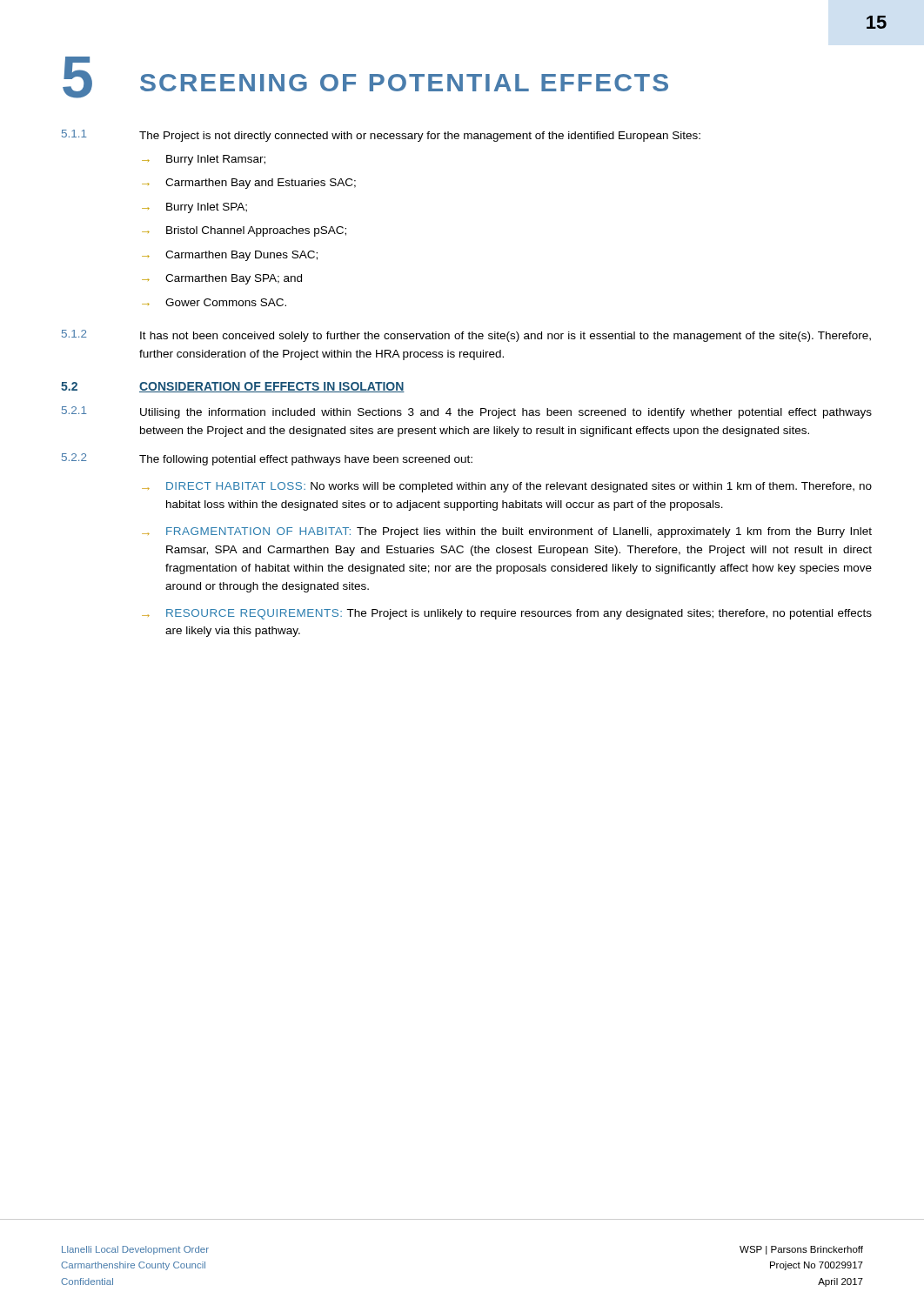The image size is (924, 1305).
Task: Find "5.2 CONSIDERATION OF EFFECTS IN ISOLATION" on this page
Action: pyautogui.click(x=232, y=386)
